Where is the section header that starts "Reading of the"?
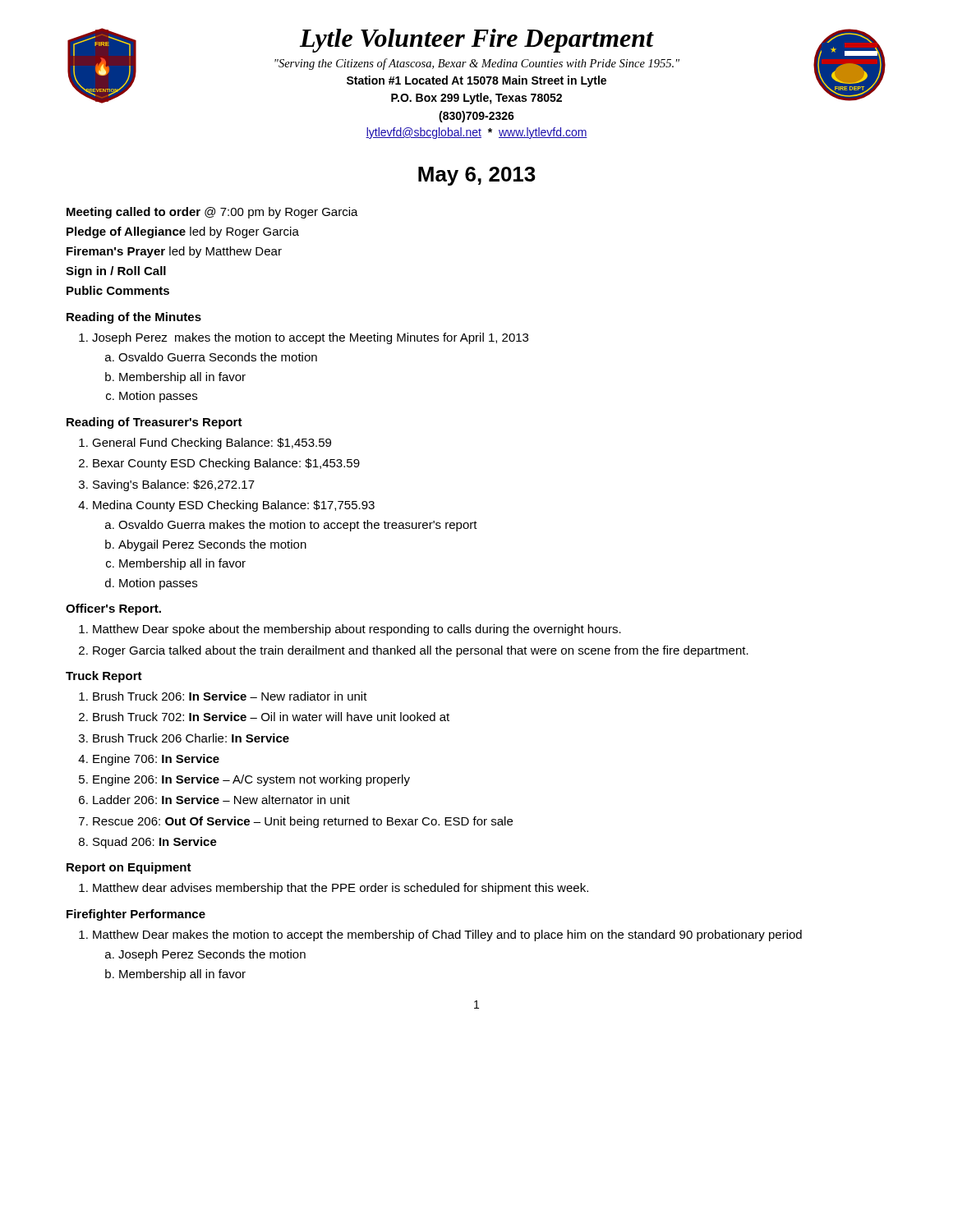 [134, 317]
